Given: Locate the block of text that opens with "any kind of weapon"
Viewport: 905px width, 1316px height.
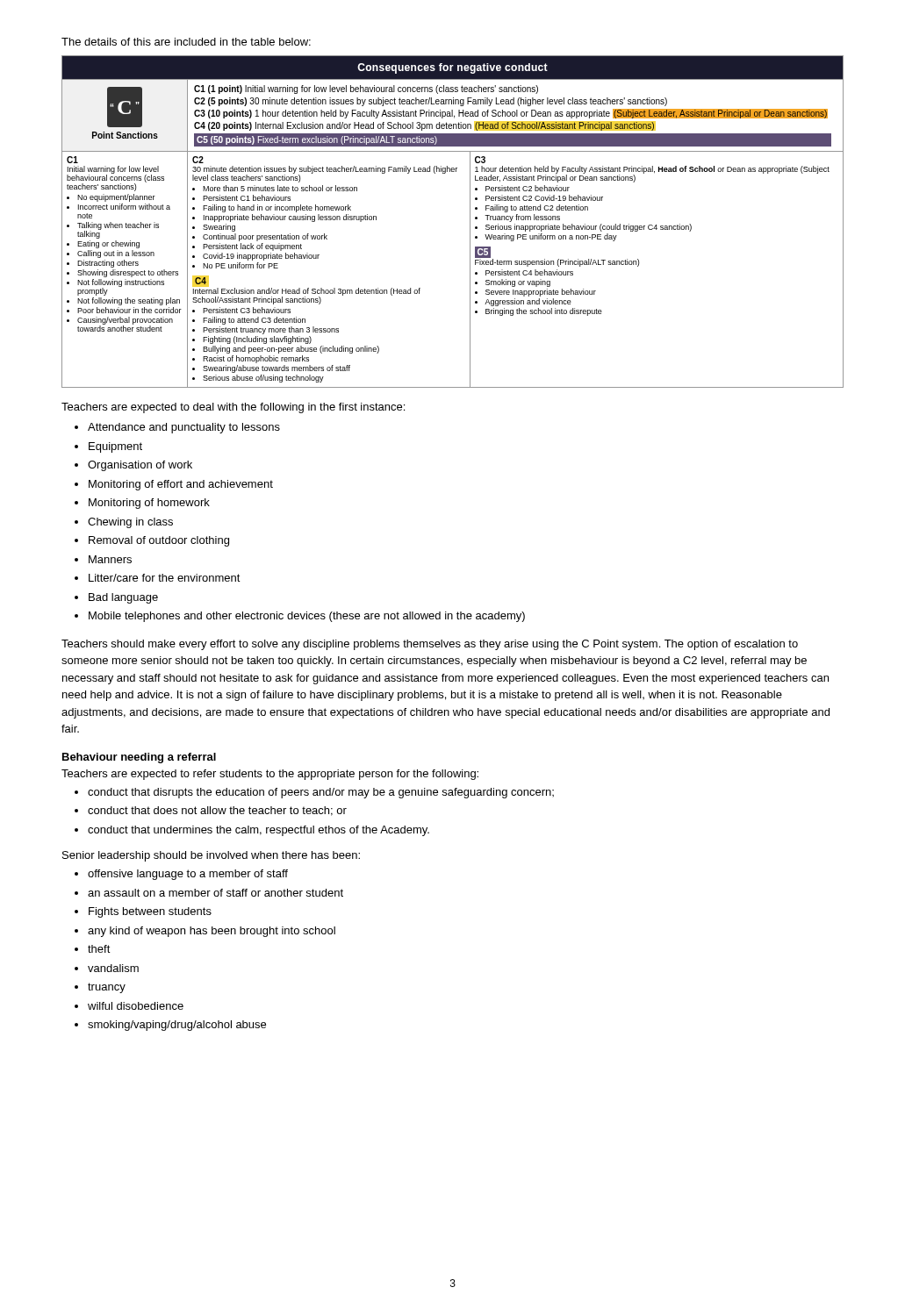Looking at the screenshot, I should tap(212, 930).
